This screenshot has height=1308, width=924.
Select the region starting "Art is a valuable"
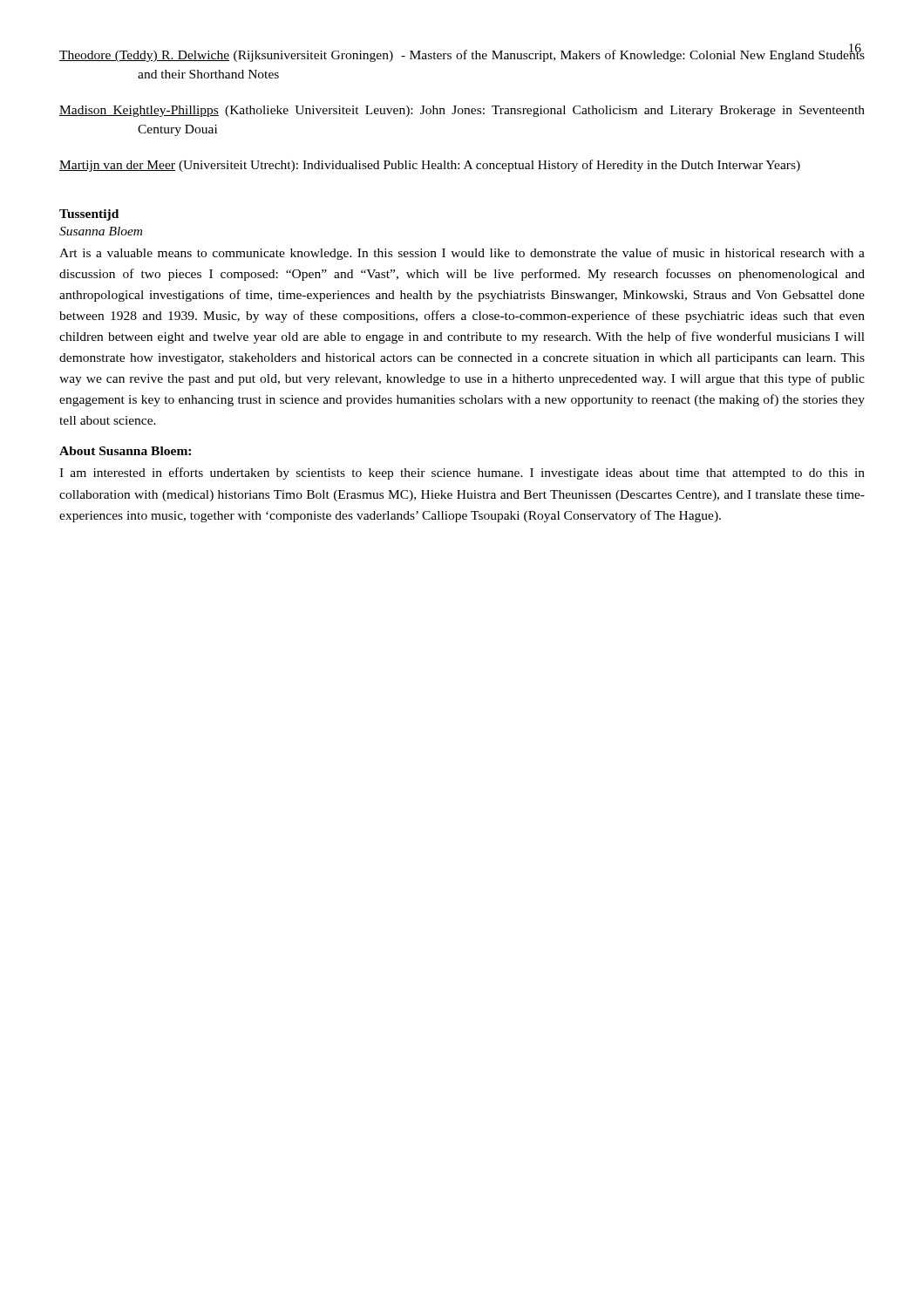point(462,337)
